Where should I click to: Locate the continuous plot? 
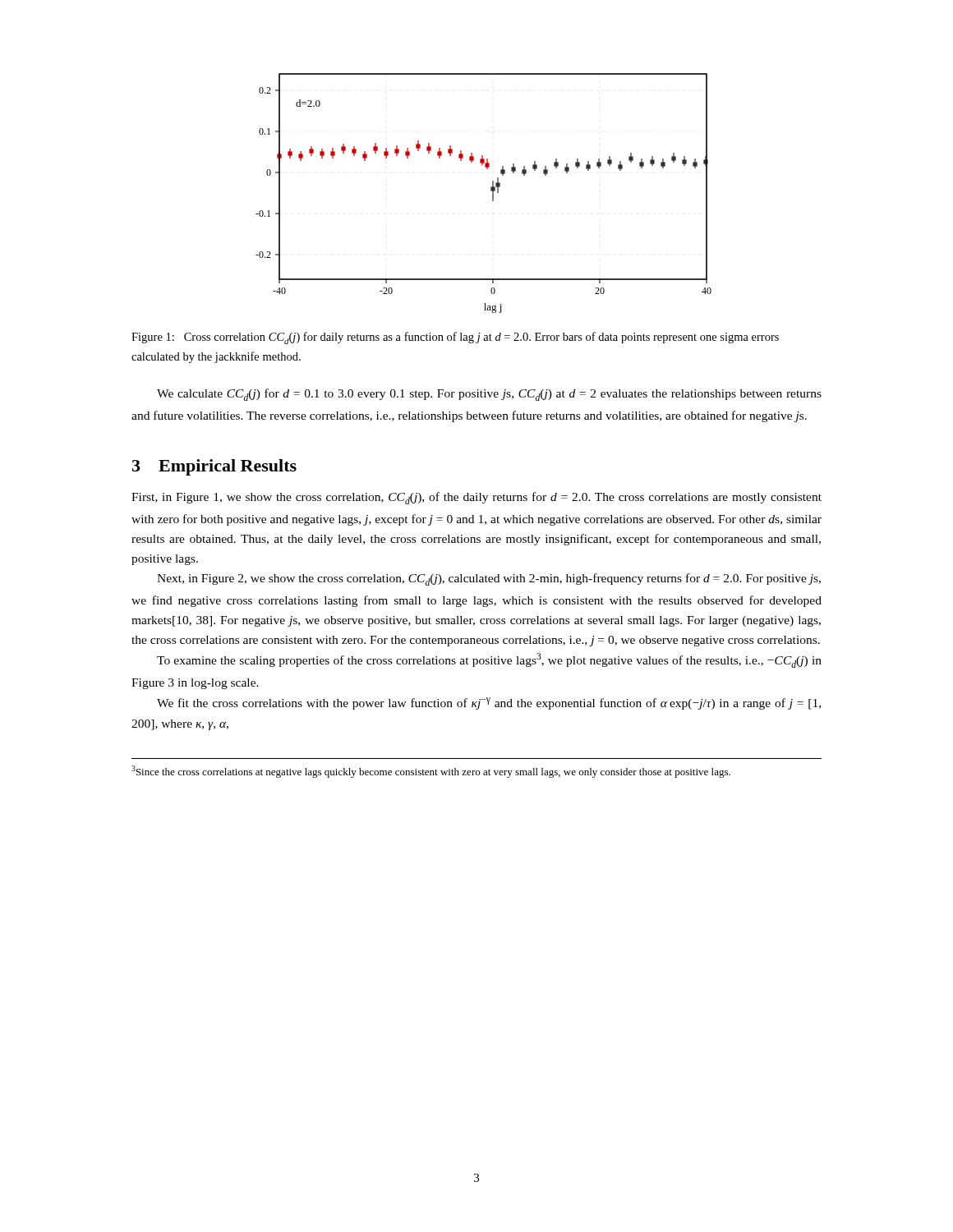(476, 193)
